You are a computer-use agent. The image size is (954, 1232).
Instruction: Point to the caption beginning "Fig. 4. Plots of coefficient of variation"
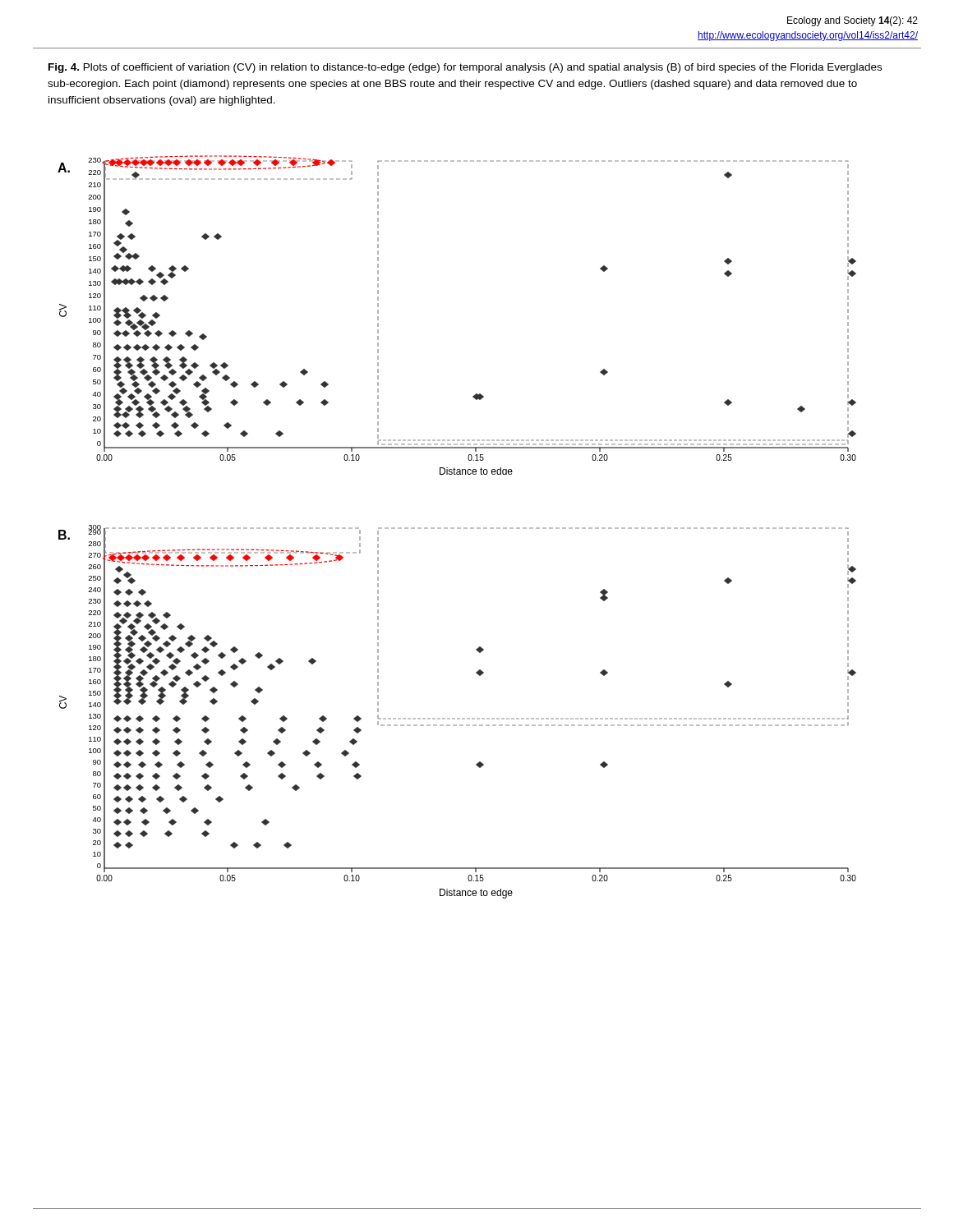coord(465,83)
